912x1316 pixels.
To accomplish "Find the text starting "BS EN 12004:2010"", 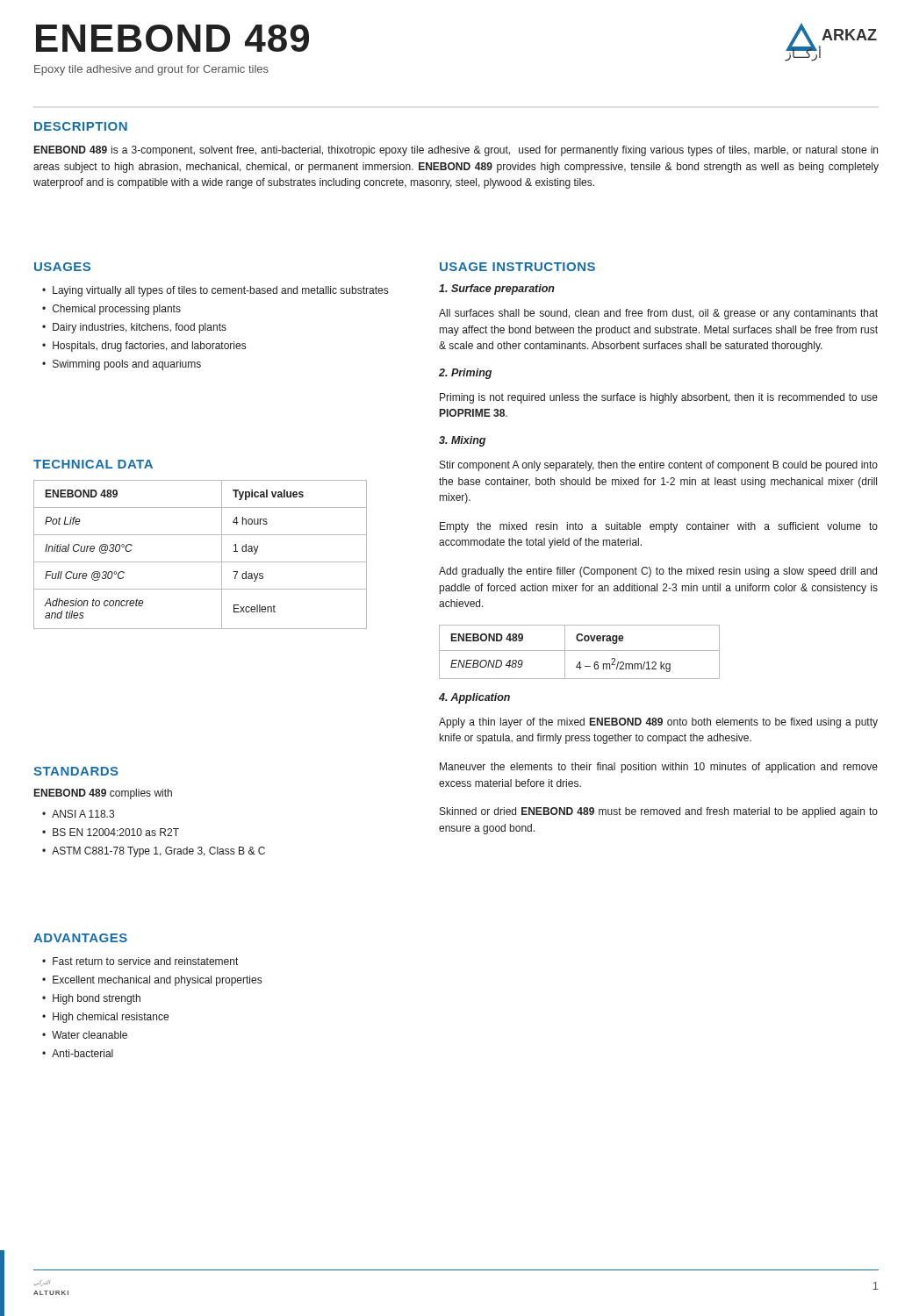I will tap(116, 833).
